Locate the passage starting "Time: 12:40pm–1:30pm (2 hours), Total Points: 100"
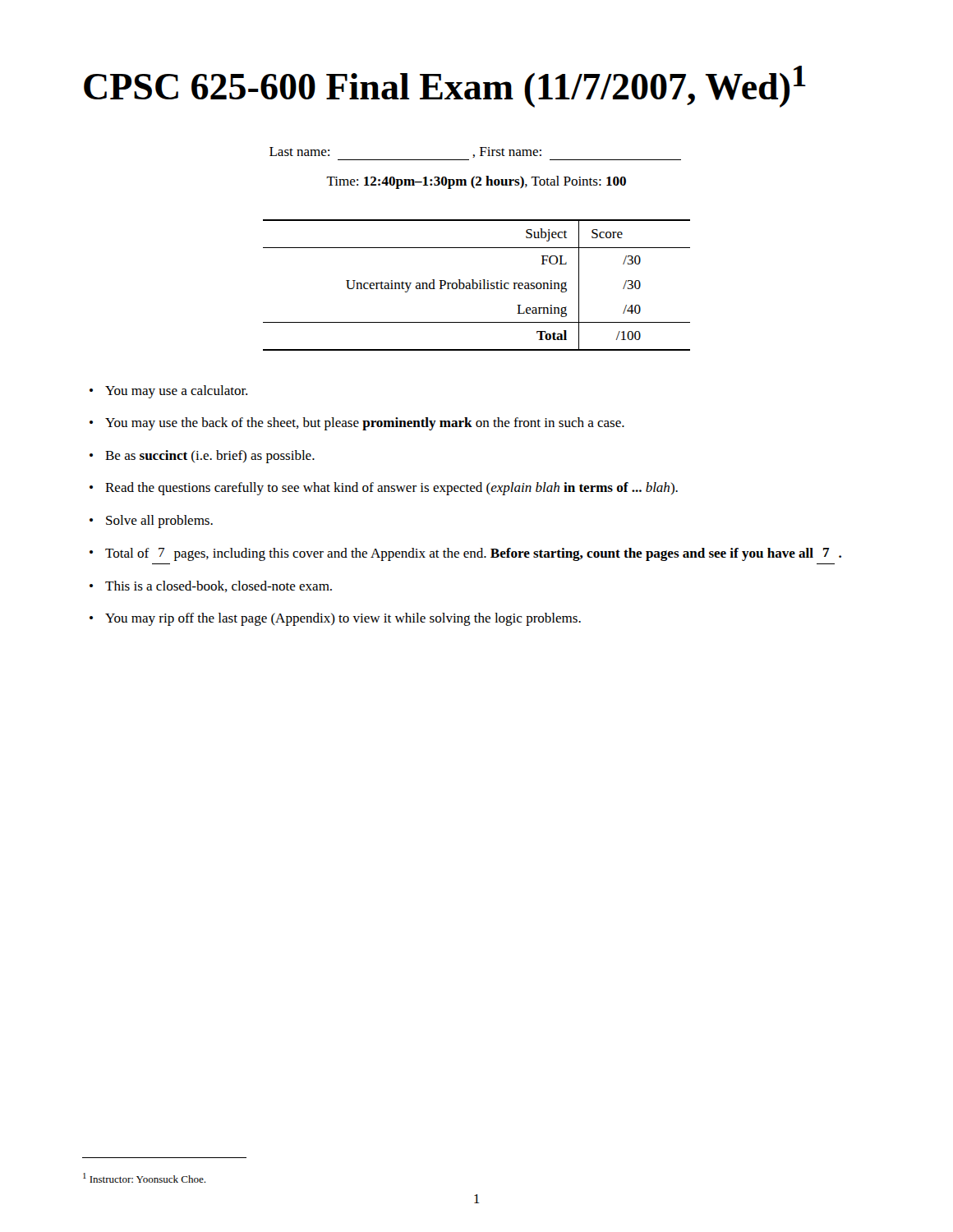 point(476,181)
